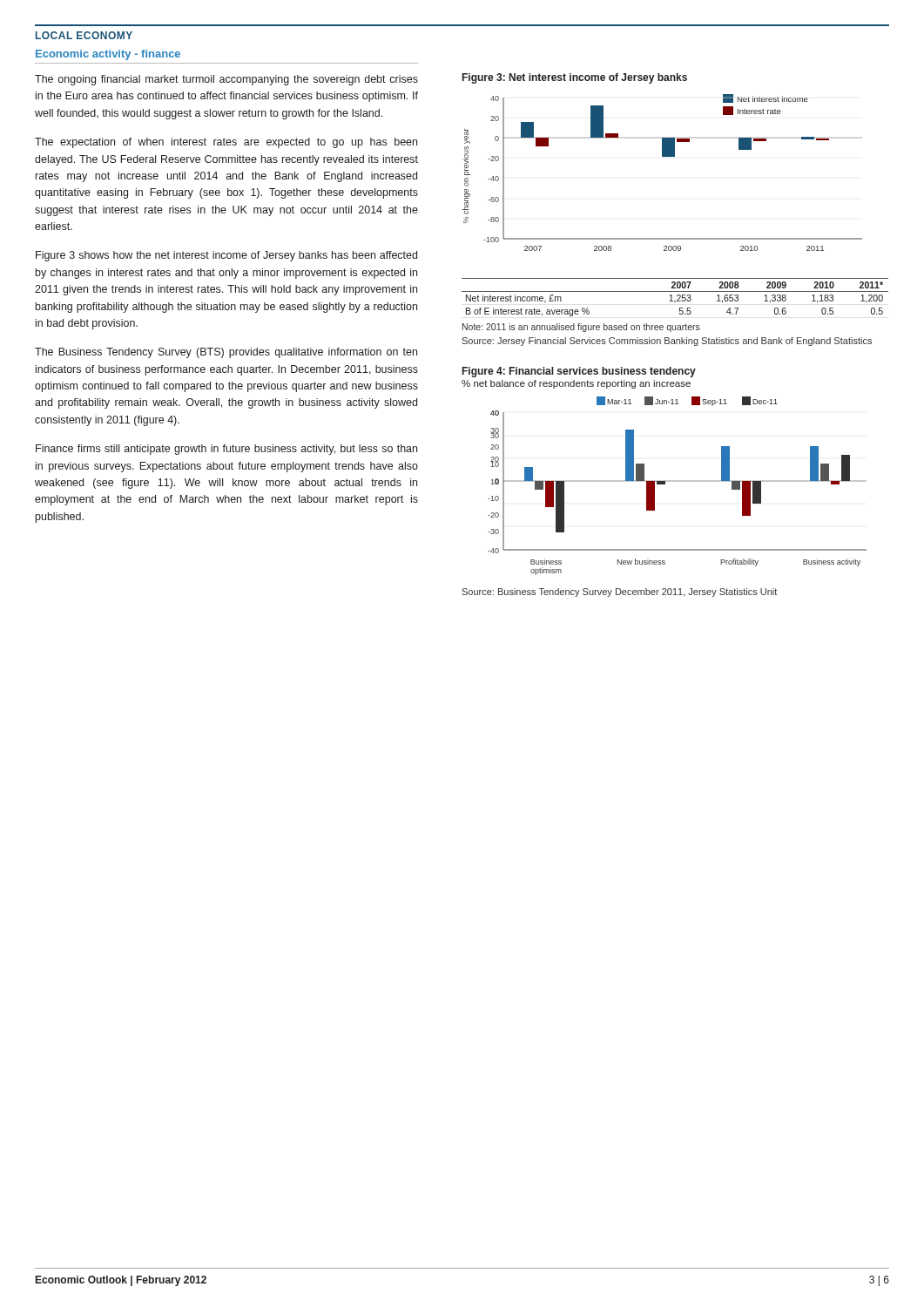Screen dimensions: 1307x924
Task: Click on the caption that reads "Figure 3: Net interest income of Jersey banks"
Action: pyautogui.click(x=574, y=78)
